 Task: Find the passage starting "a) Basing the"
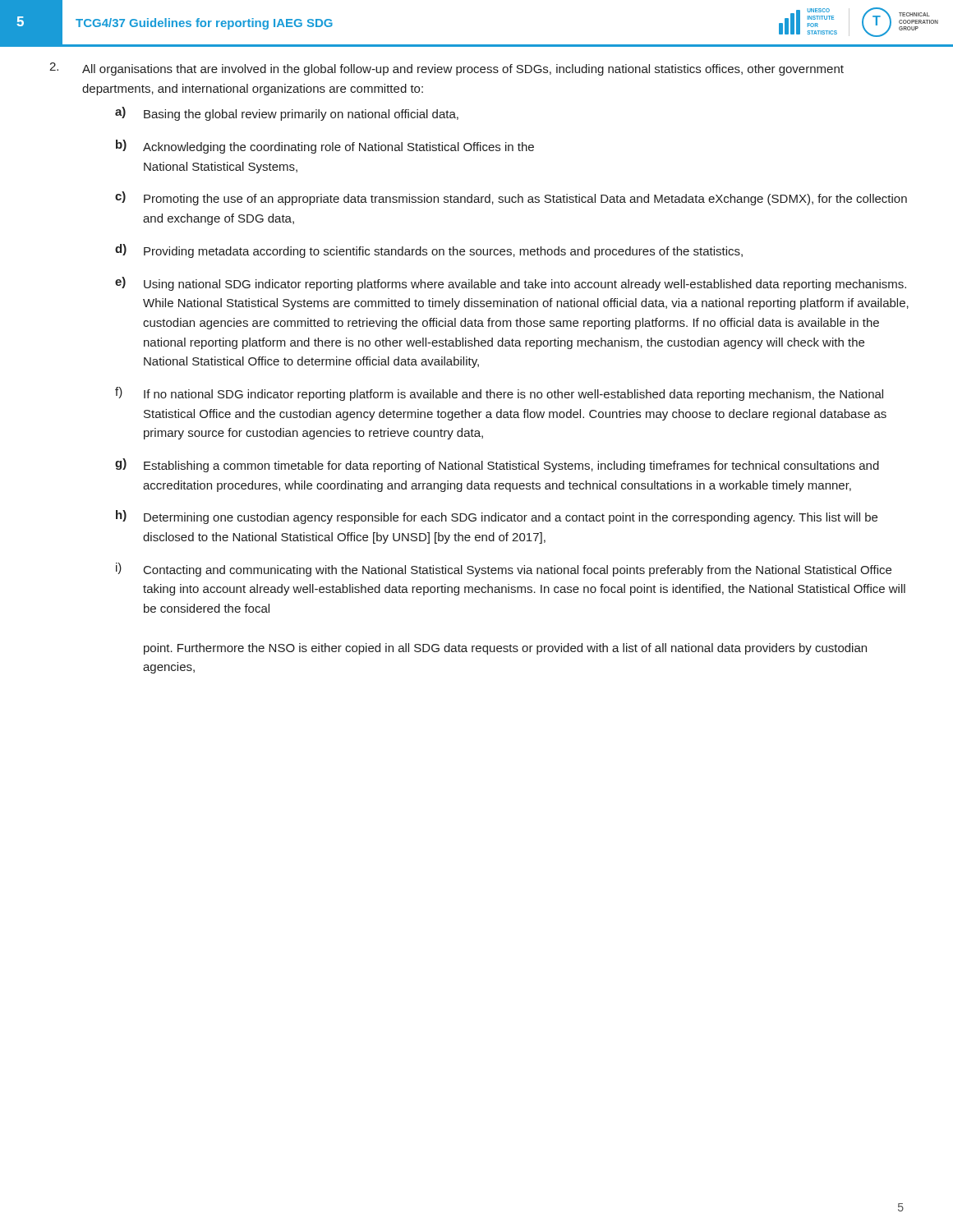[287, 114]
